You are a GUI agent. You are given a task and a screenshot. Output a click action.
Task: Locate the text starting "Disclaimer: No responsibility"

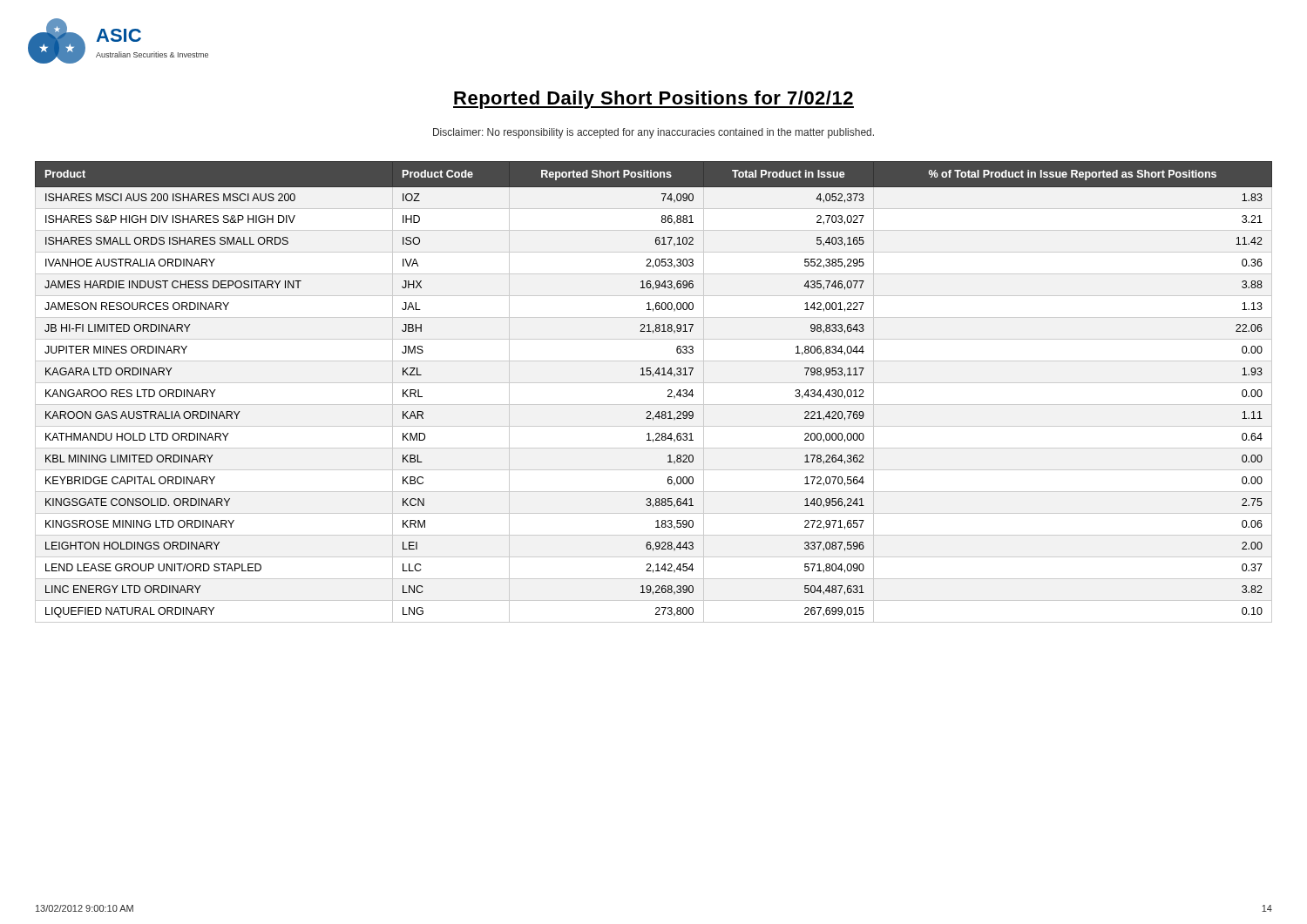pos(654,132)
